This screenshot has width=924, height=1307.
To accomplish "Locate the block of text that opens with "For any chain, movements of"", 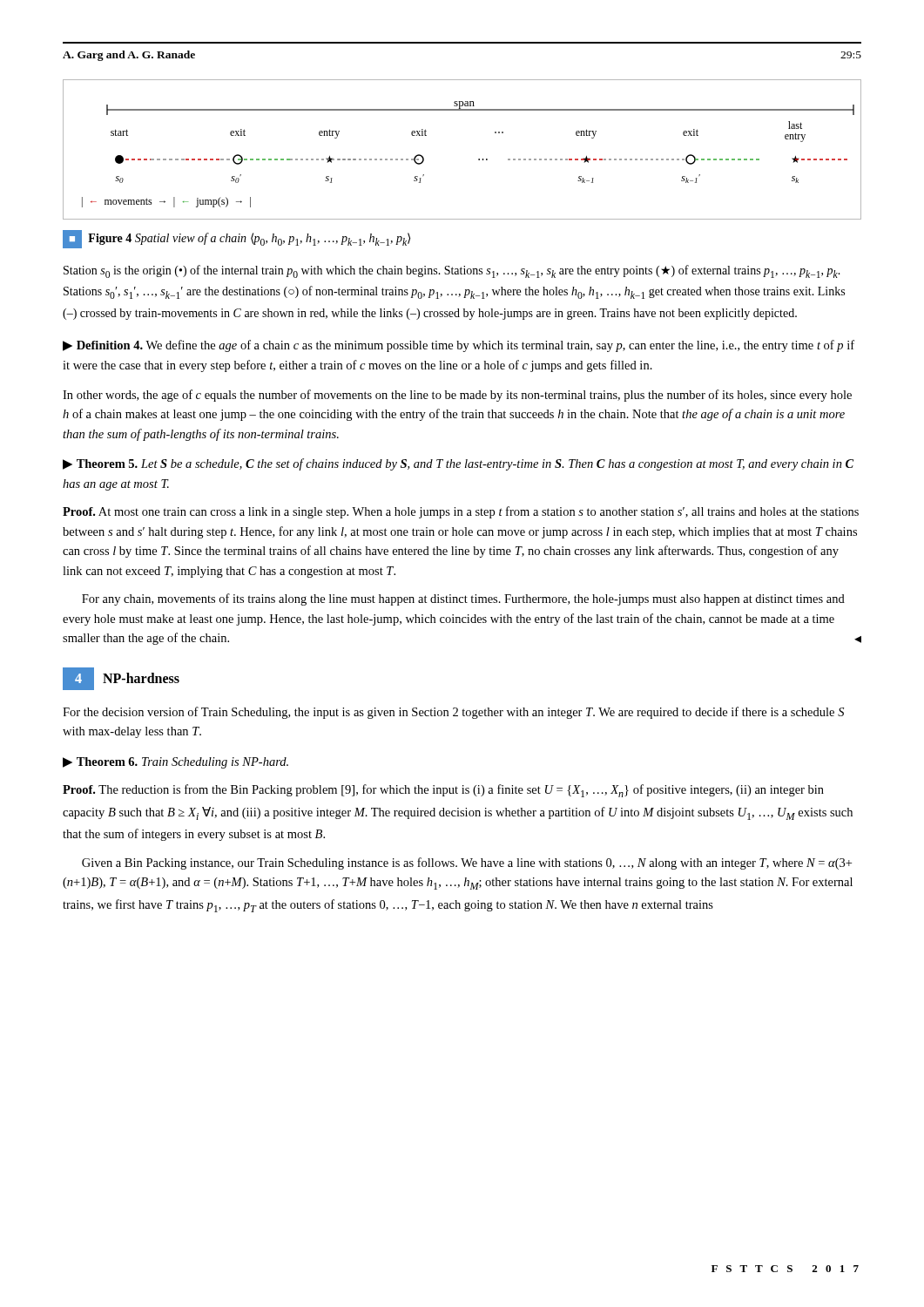I will [462, 620].
